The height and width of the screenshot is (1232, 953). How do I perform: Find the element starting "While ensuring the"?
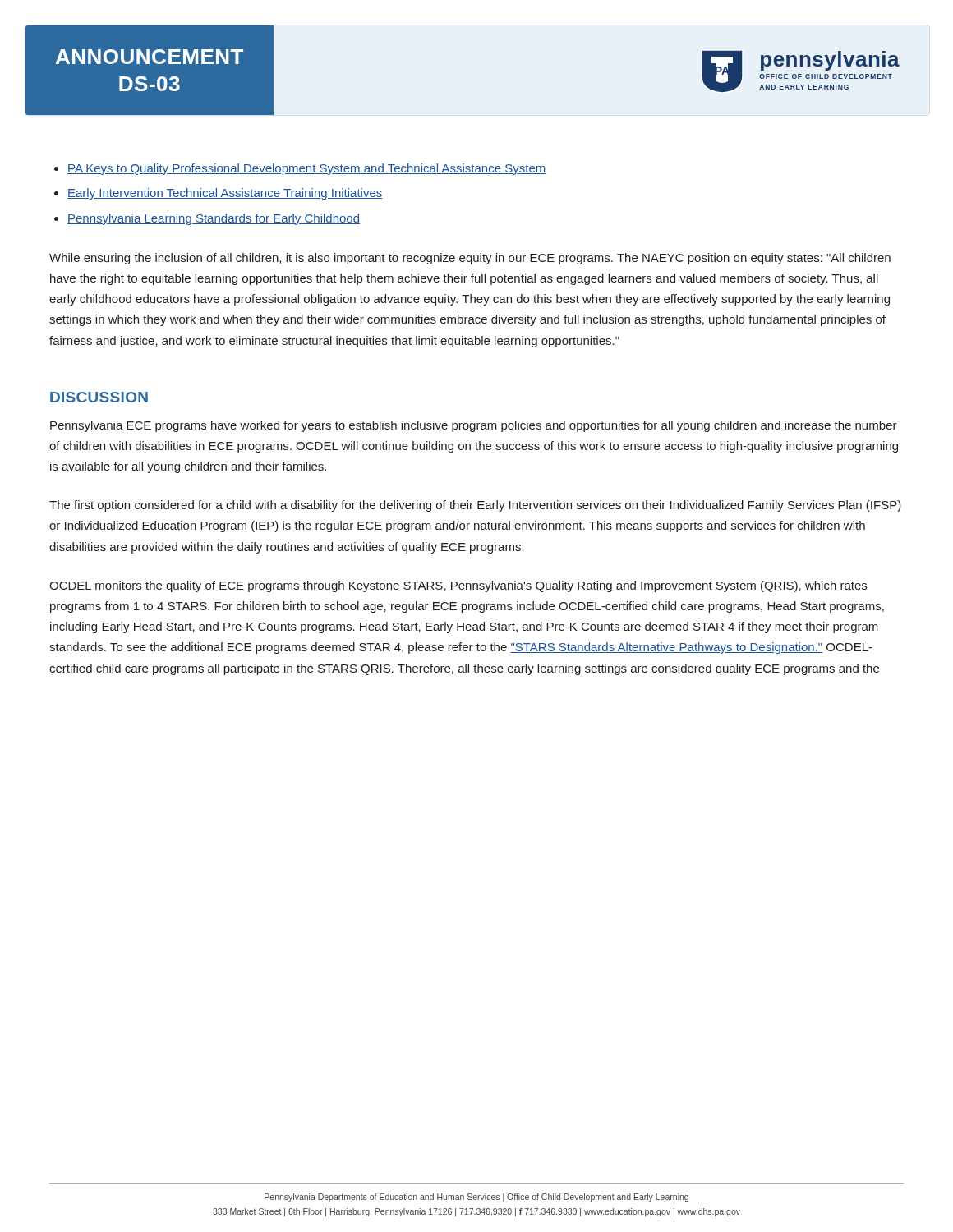click(470, 299)
